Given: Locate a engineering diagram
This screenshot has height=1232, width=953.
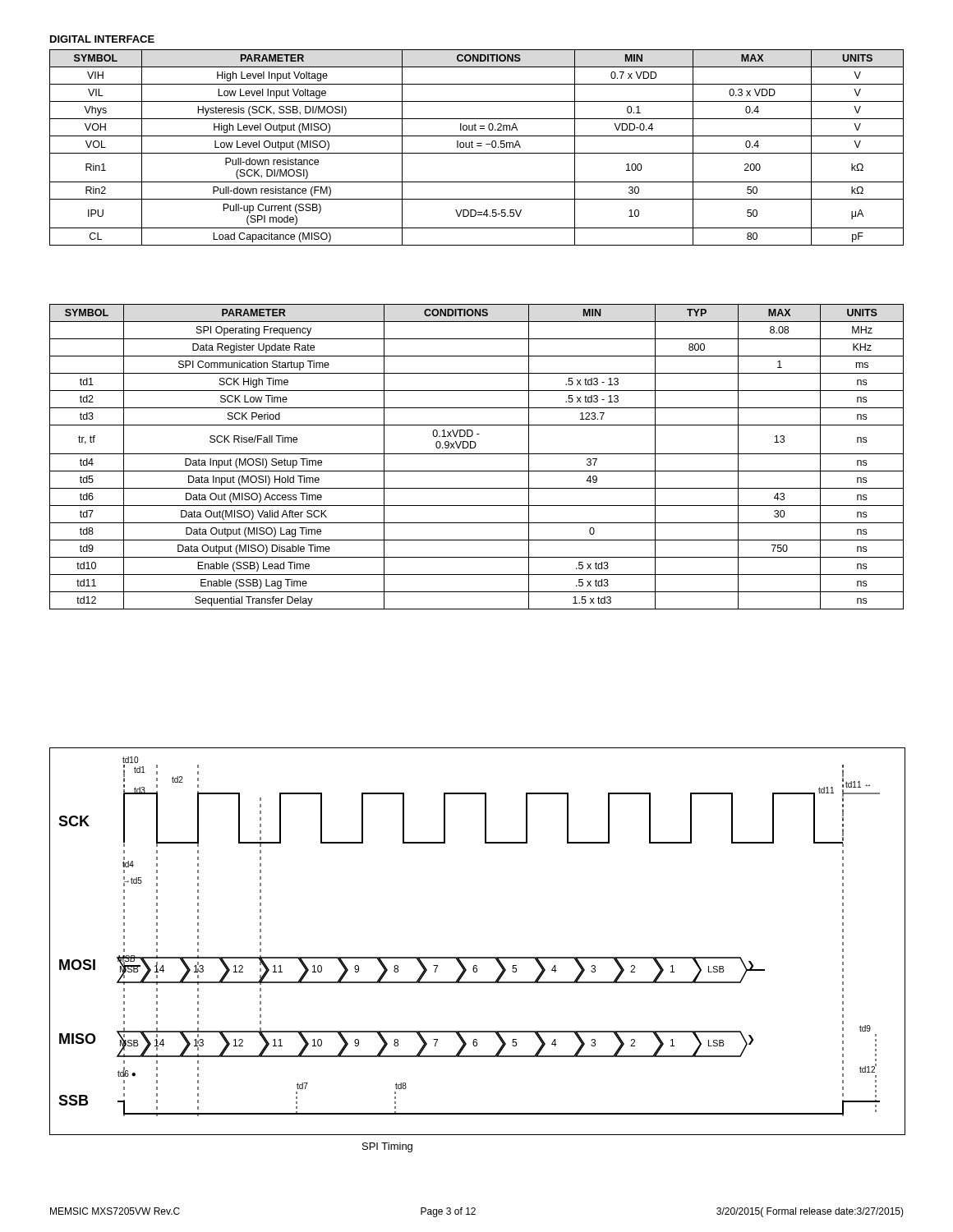Looking at the screenshot, I should tap(477, 941).
